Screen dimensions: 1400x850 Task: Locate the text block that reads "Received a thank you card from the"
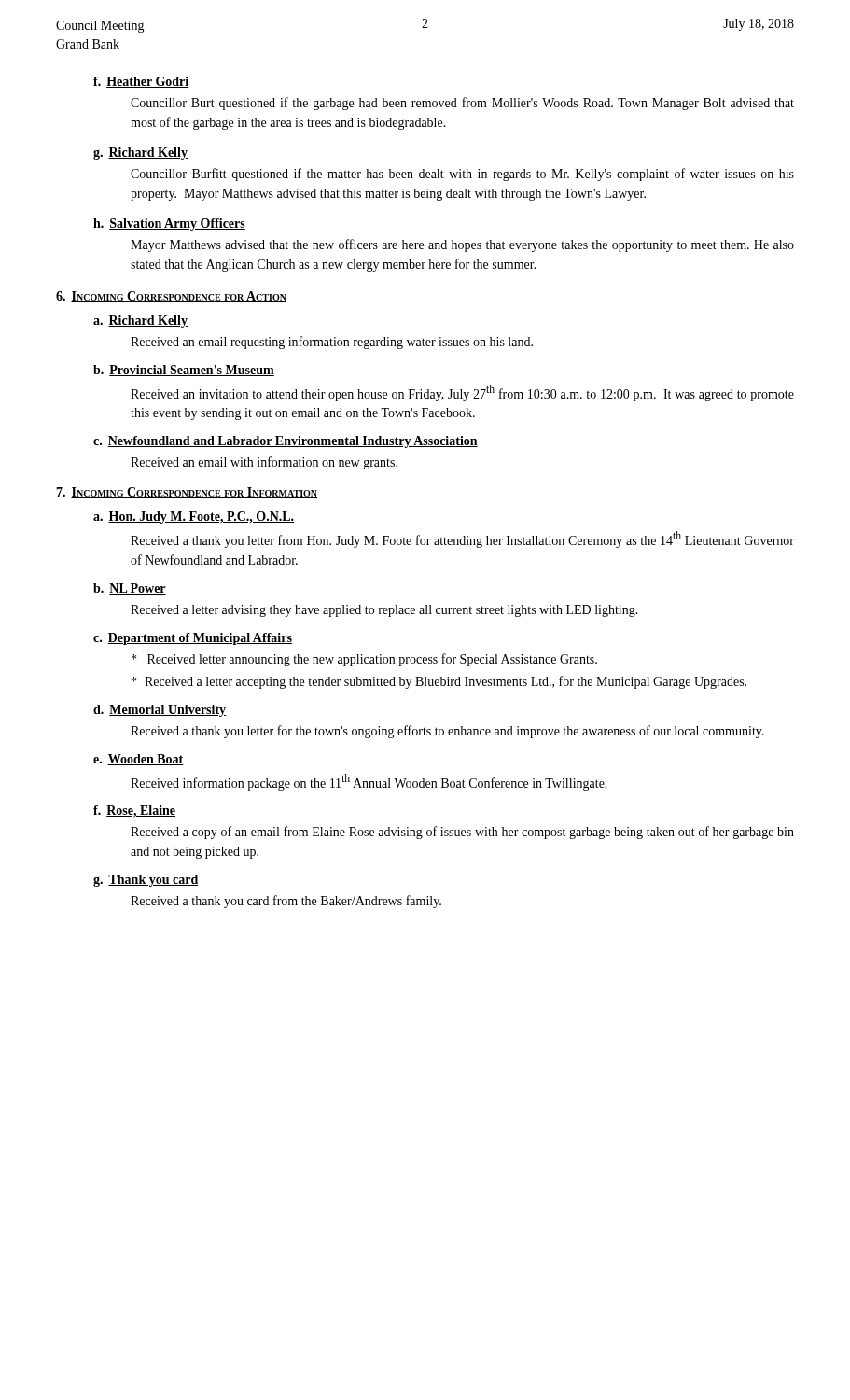tap(286, 901)
